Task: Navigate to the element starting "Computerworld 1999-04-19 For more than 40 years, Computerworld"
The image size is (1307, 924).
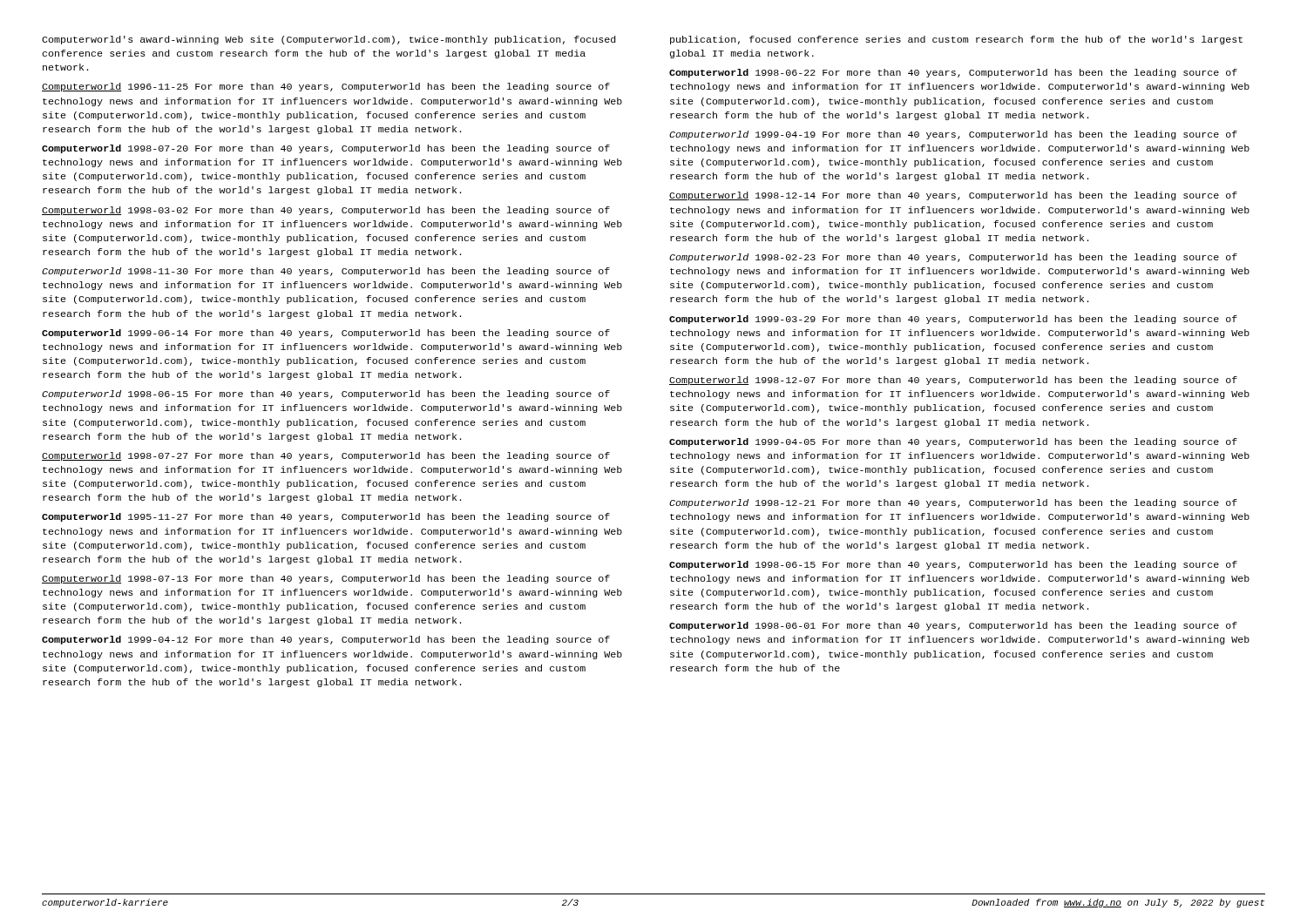Action: (x=967, y=156)
